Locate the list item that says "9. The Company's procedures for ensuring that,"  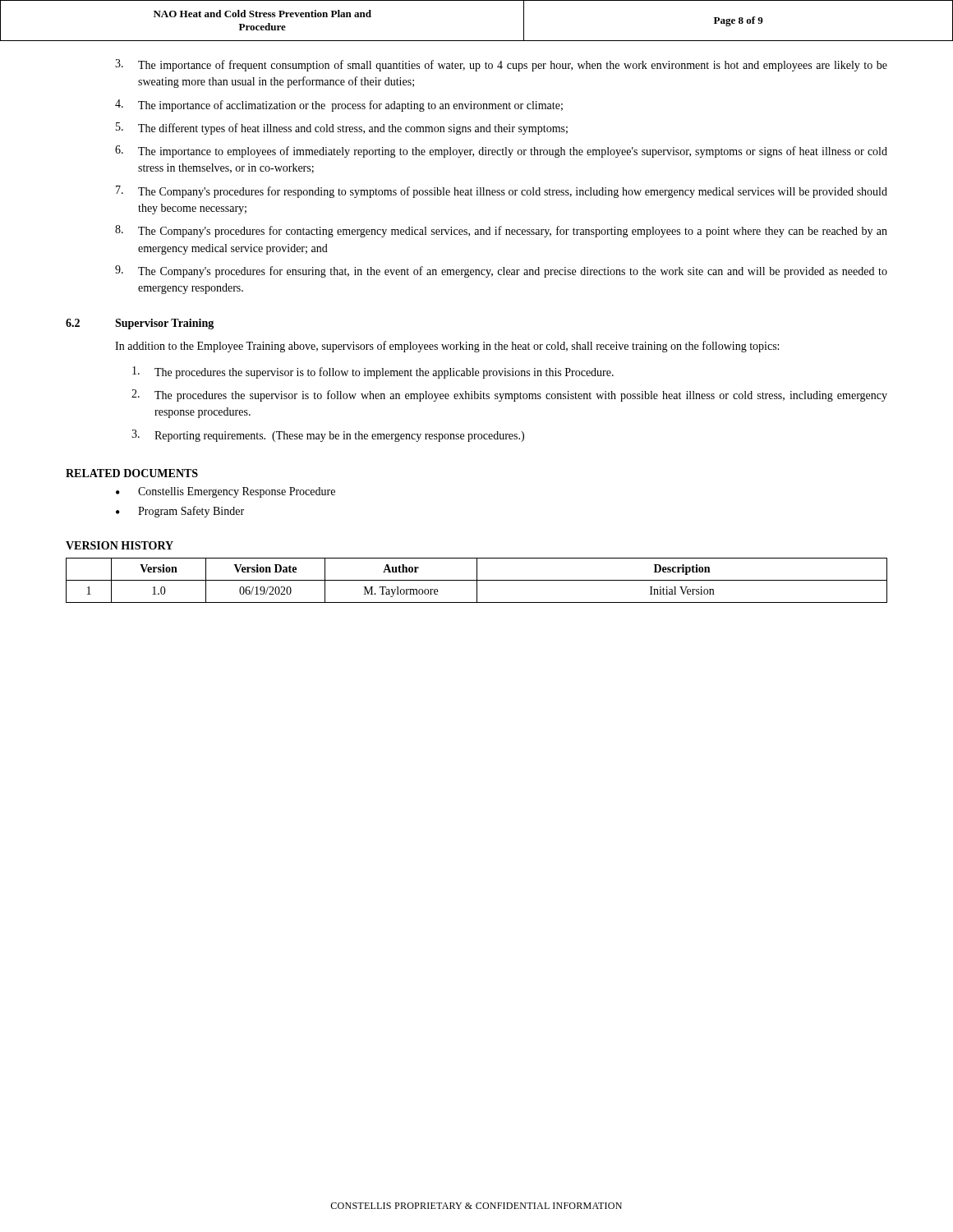point(501,280)
